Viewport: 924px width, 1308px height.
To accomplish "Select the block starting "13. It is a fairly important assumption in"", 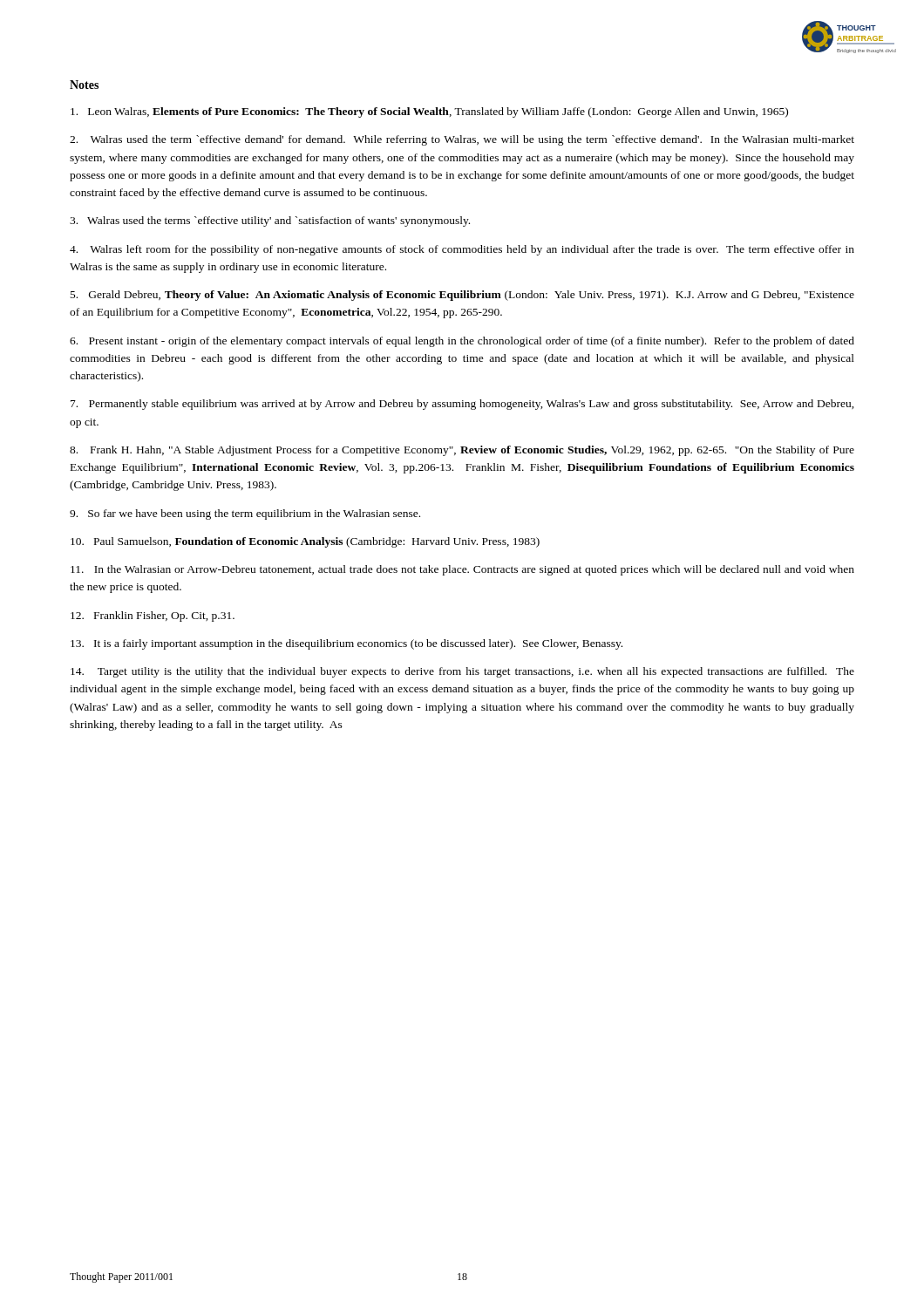I will pyautogui.click(x=347, y=643).
